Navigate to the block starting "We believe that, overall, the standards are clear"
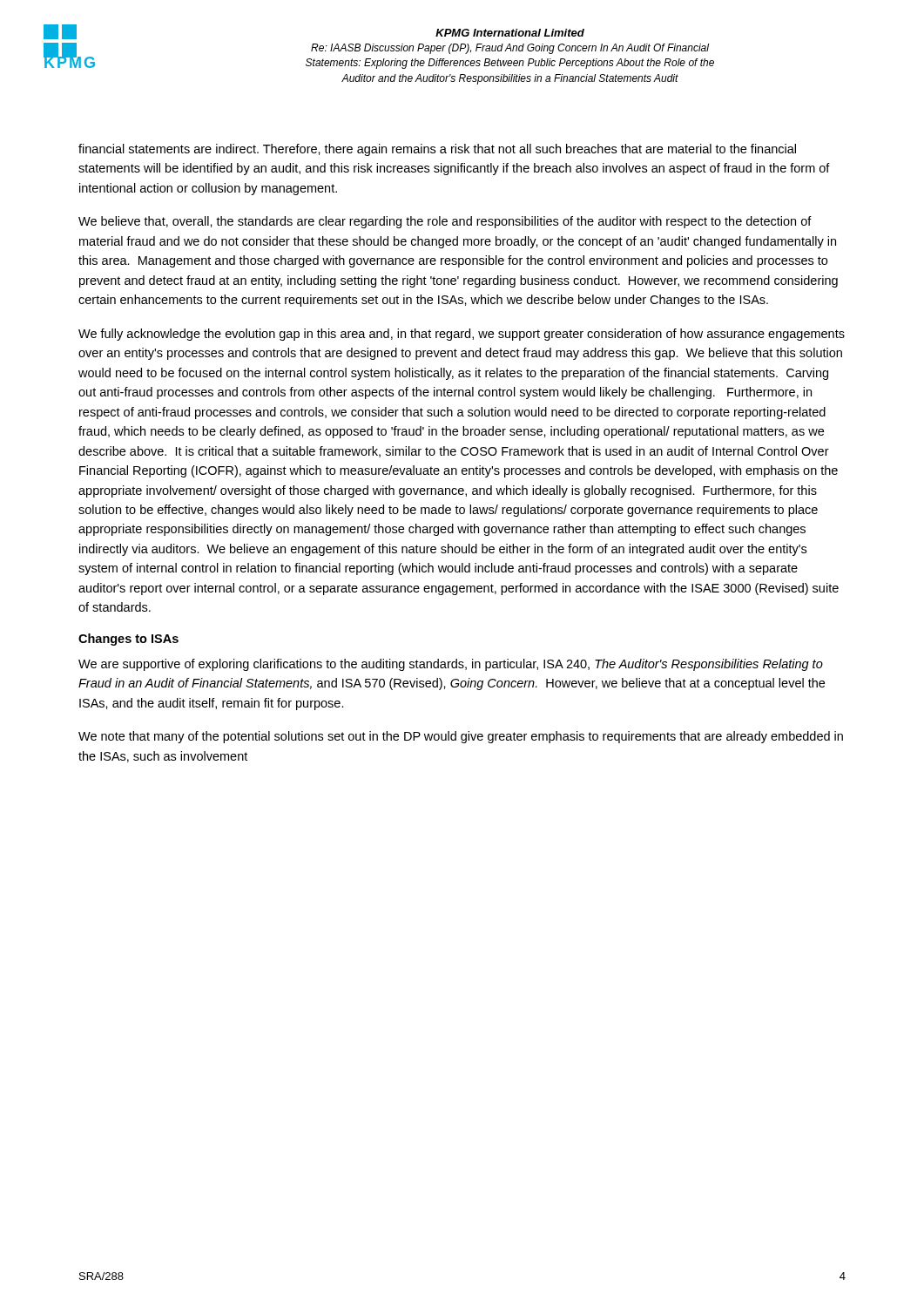This screenshot has height=1307, width=924. [458, 261]
